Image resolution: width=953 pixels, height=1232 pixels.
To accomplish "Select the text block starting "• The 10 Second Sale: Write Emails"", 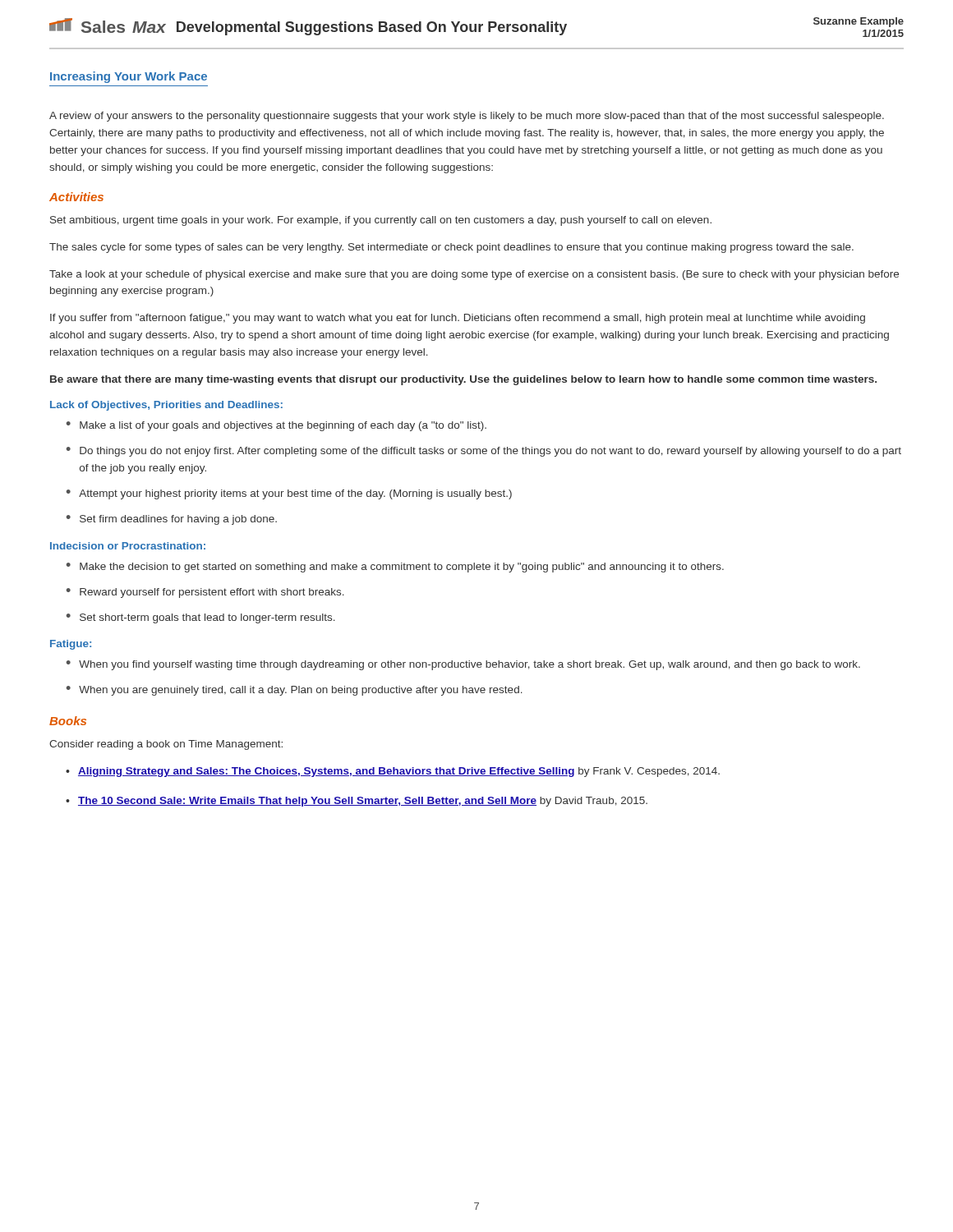I will pyautogui.click(x=357, y=801).
